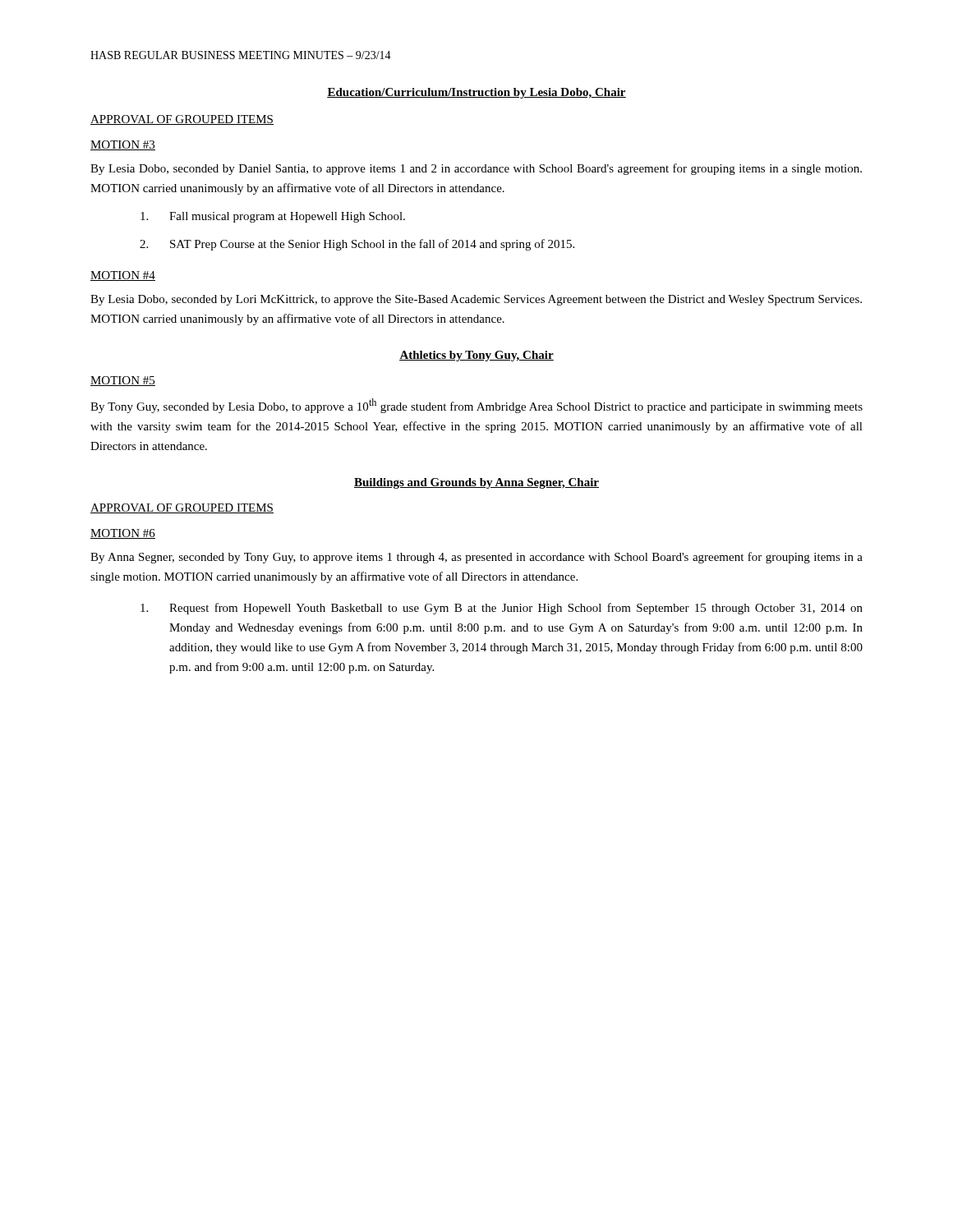
Task: Locate the block of text that opens with "2. SAT Prep Course at the Senior High"
Action: click(x=501, y=244)
